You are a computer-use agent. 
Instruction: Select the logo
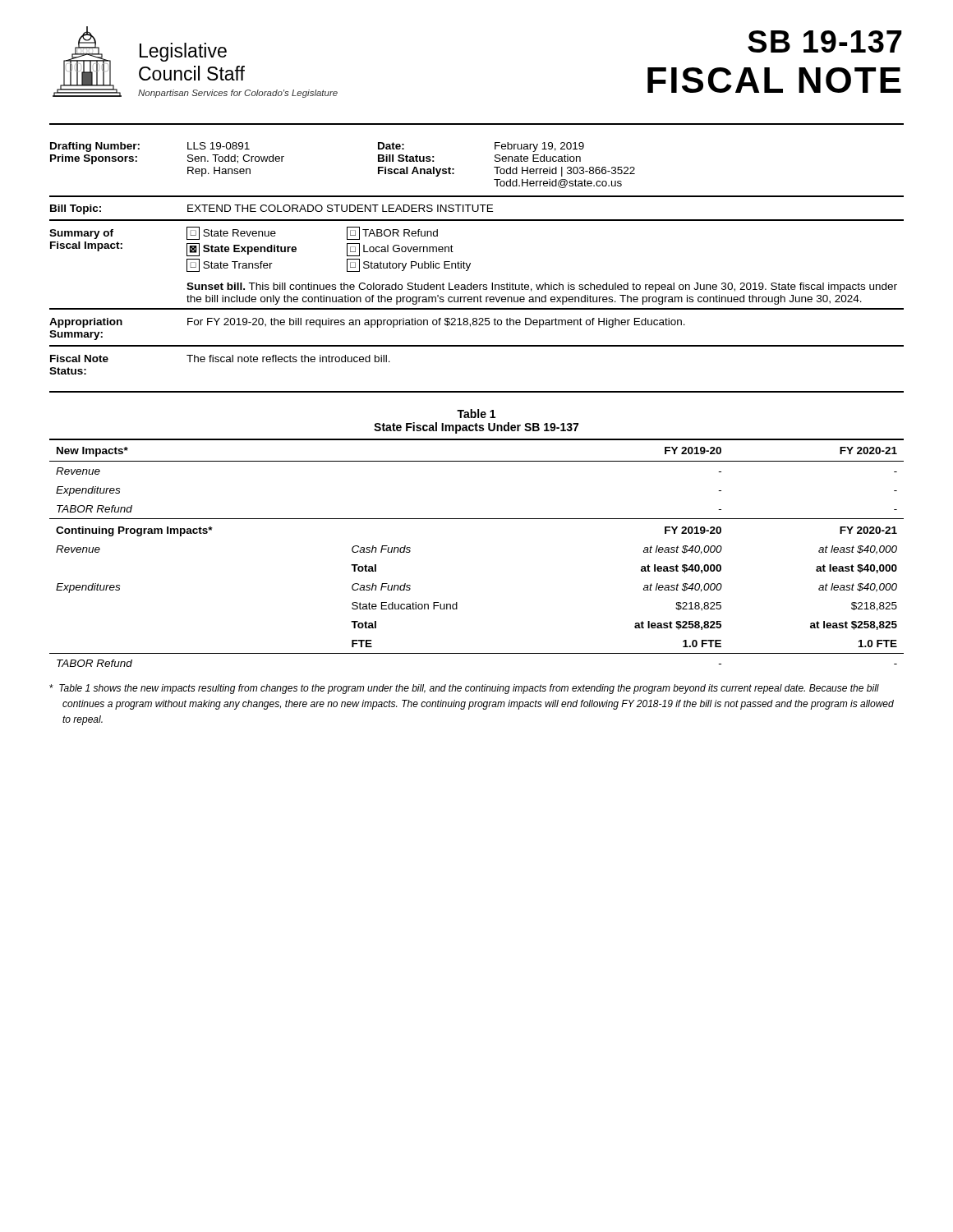pyautogui.click(x=87, y=69)
